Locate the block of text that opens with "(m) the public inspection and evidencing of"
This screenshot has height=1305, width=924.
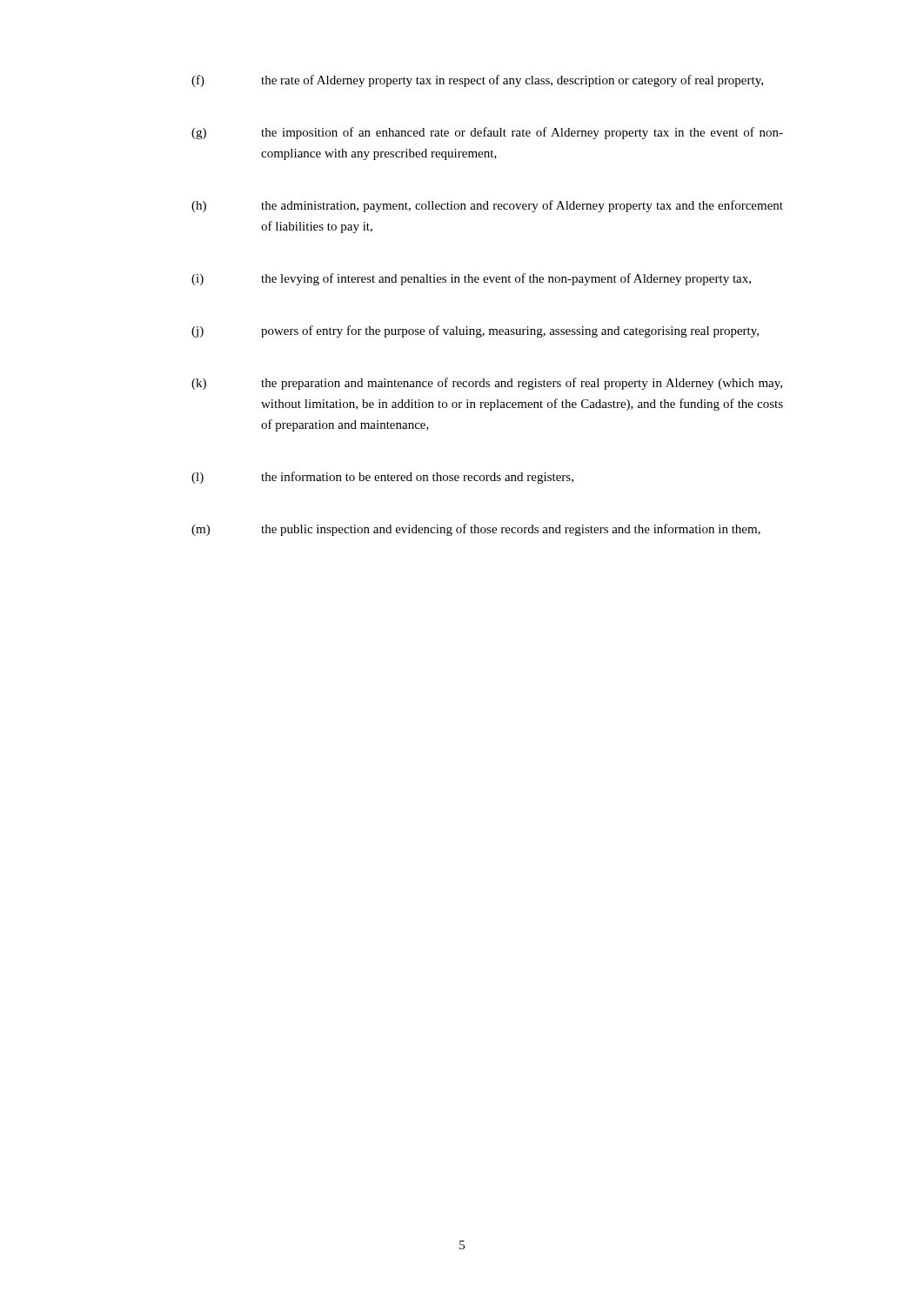(x=487, y=529)
